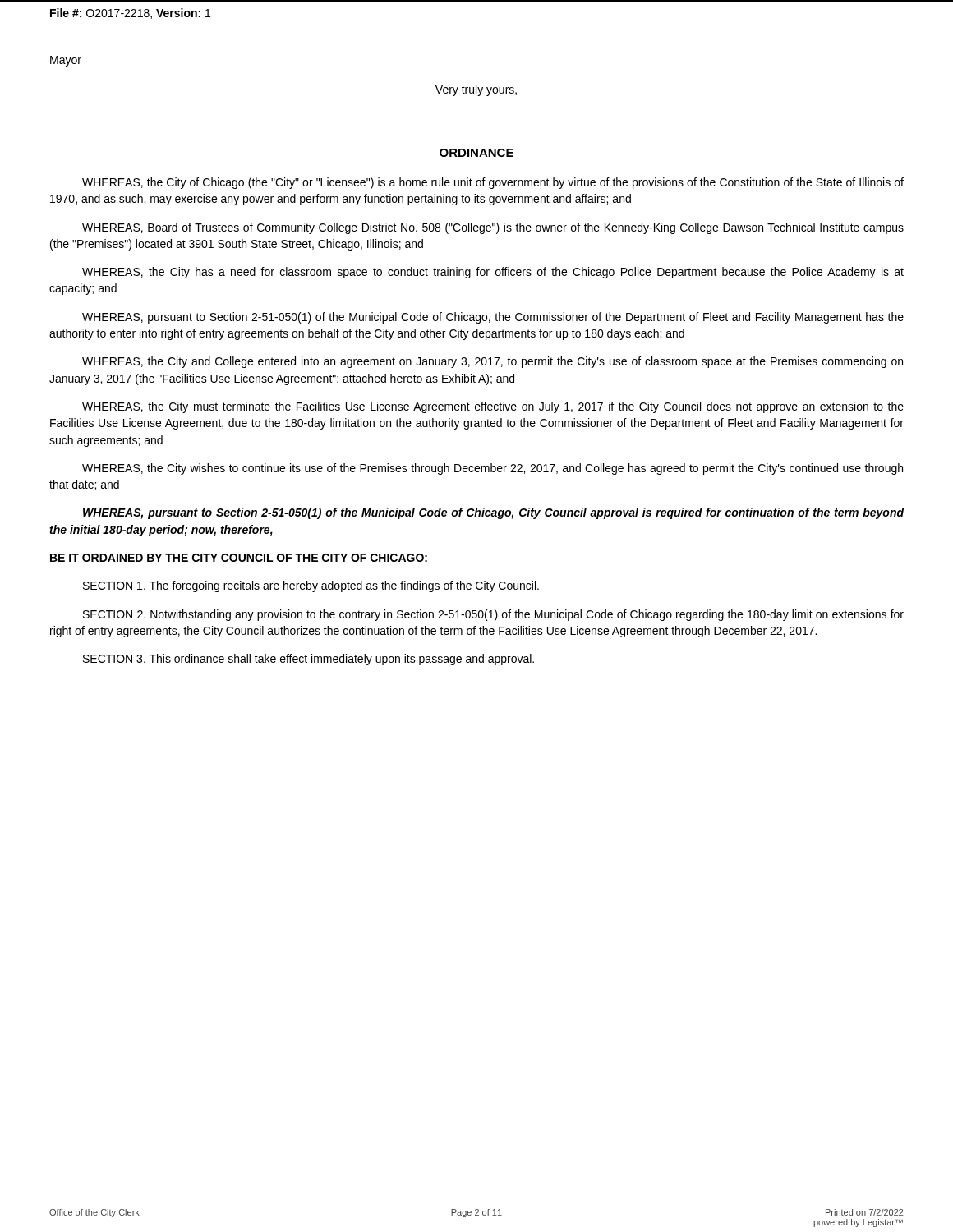This screenshot has width=953, height=1232.
Task: Locate the text starting "WHEREAS, Board of Trustees of Community College"
Action: [476, 236]
